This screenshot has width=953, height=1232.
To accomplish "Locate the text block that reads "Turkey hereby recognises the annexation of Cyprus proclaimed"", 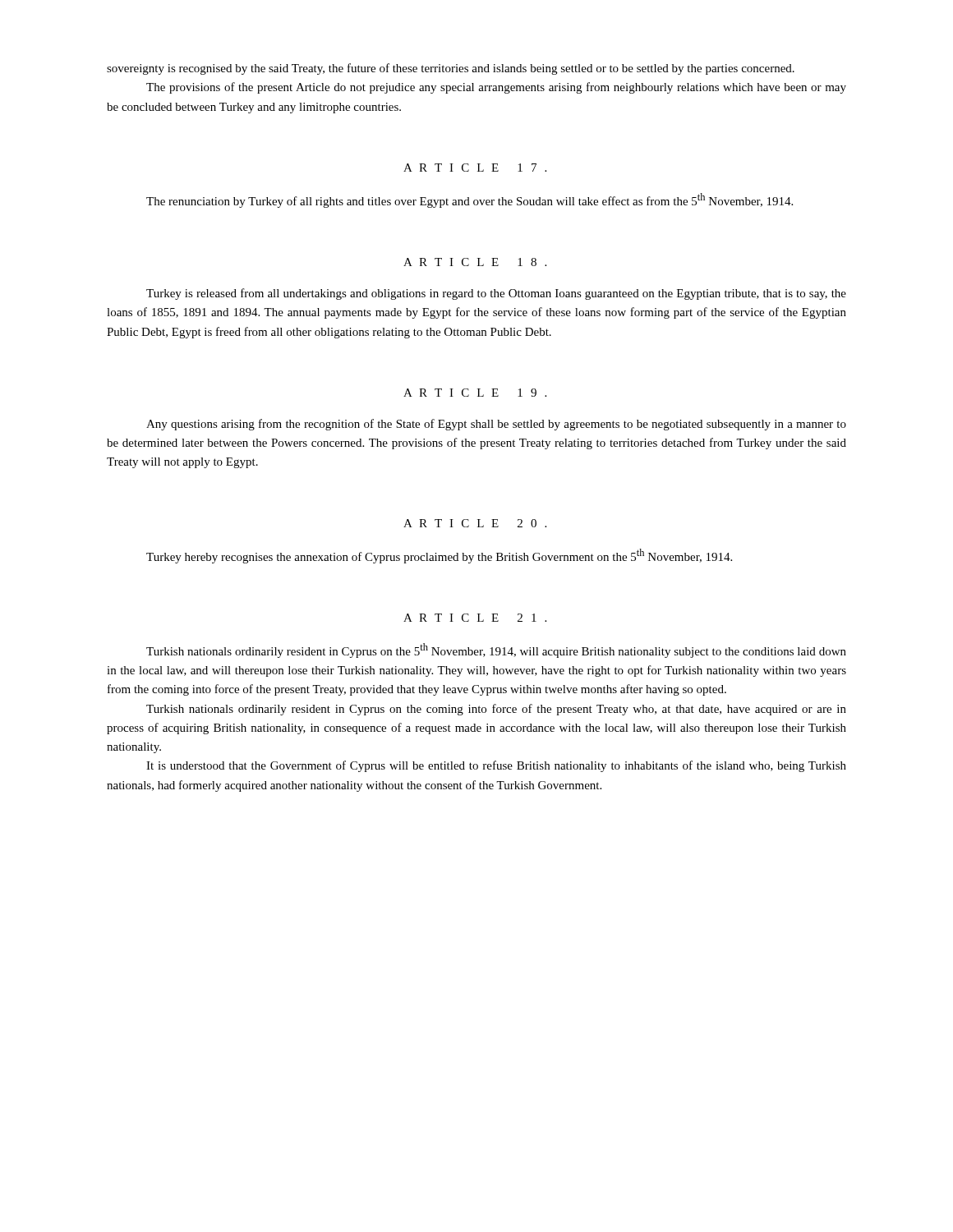I will [476, 556].
